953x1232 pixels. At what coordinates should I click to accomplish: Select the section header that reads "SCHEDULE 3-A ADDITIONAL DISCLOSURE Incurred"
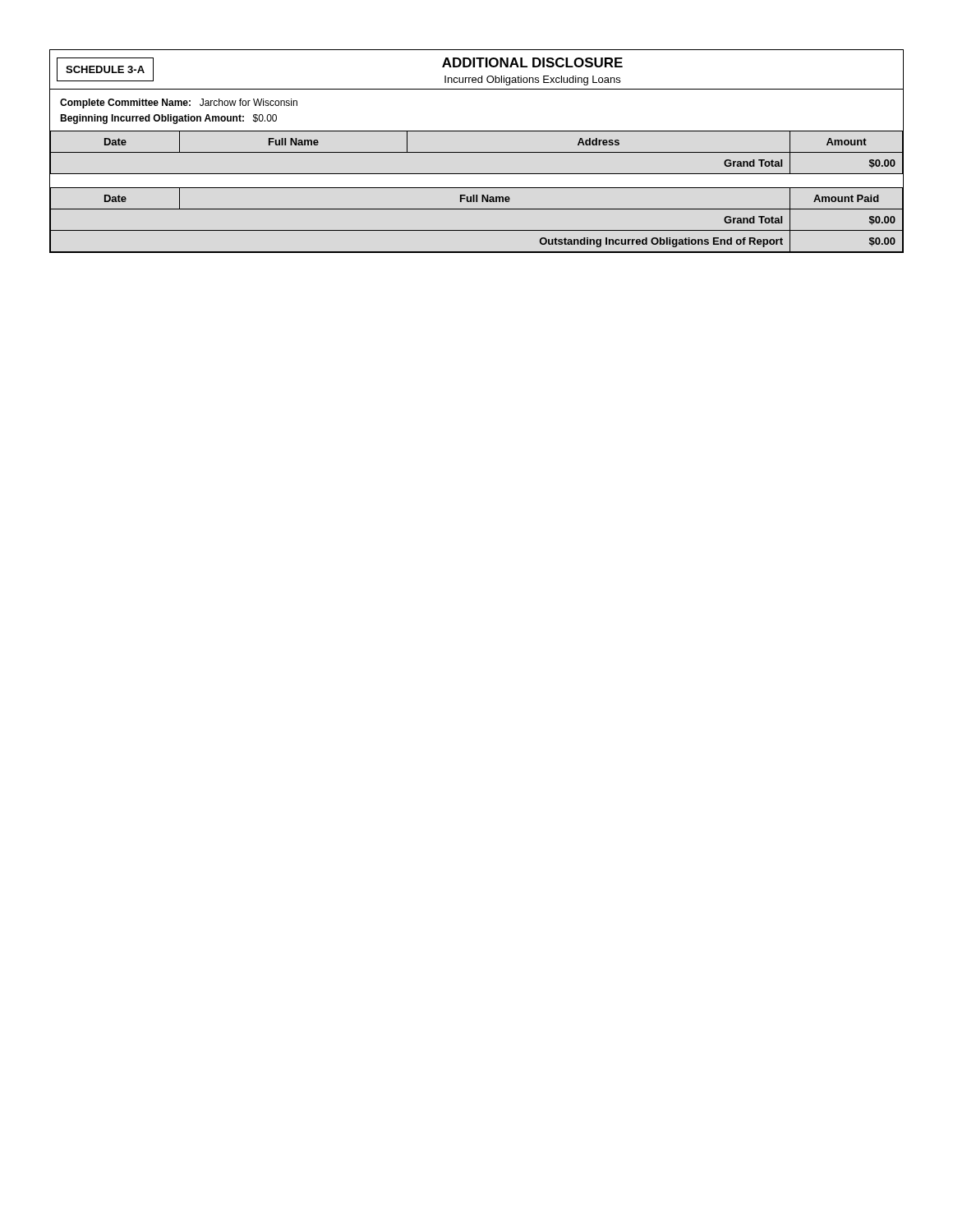[x=480, y=69]
